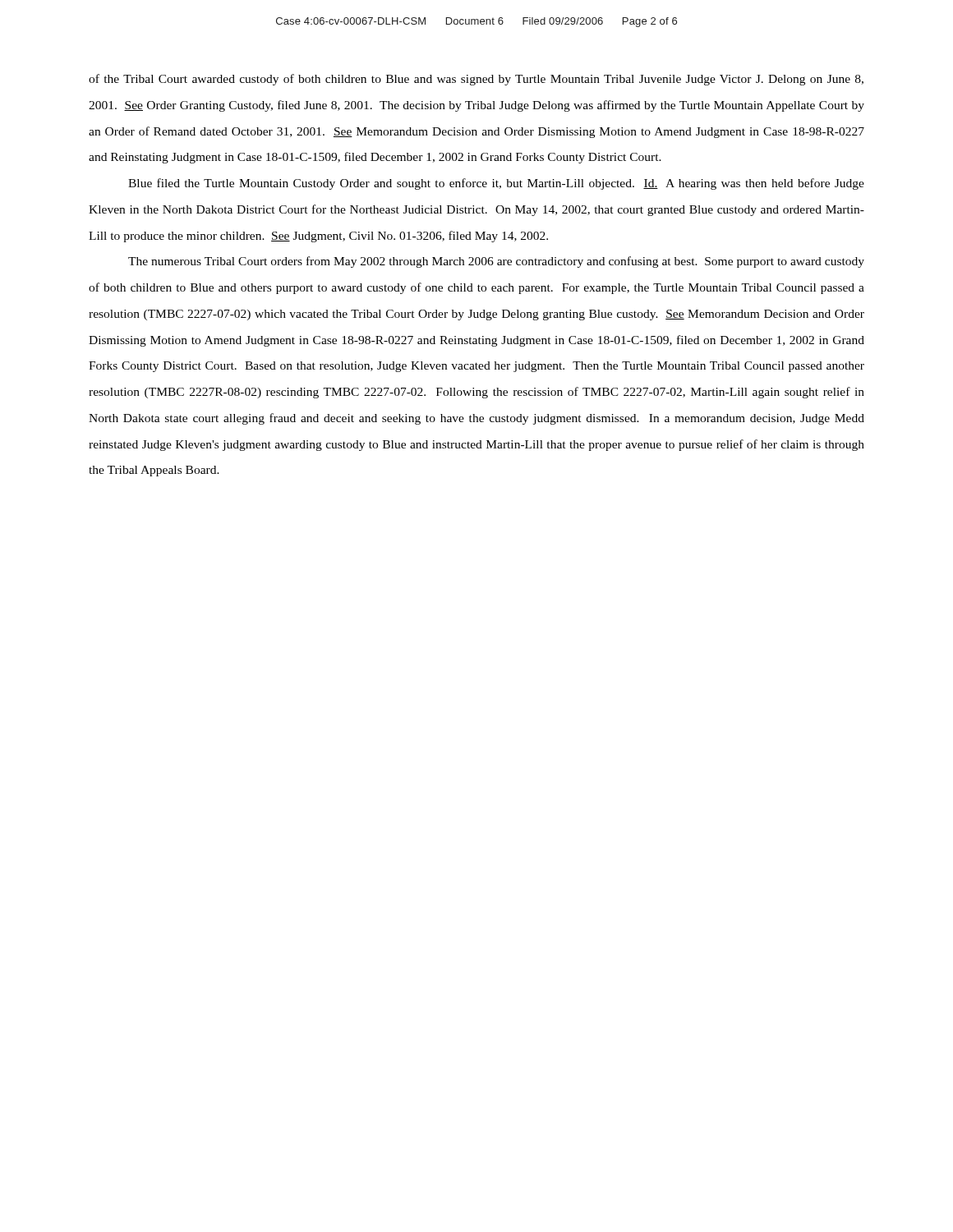Select the block starting "Blue filed the Turtle Mountain Custody Order"
953x1232 pixels.
pyautogui.click(x=476, y=209)
